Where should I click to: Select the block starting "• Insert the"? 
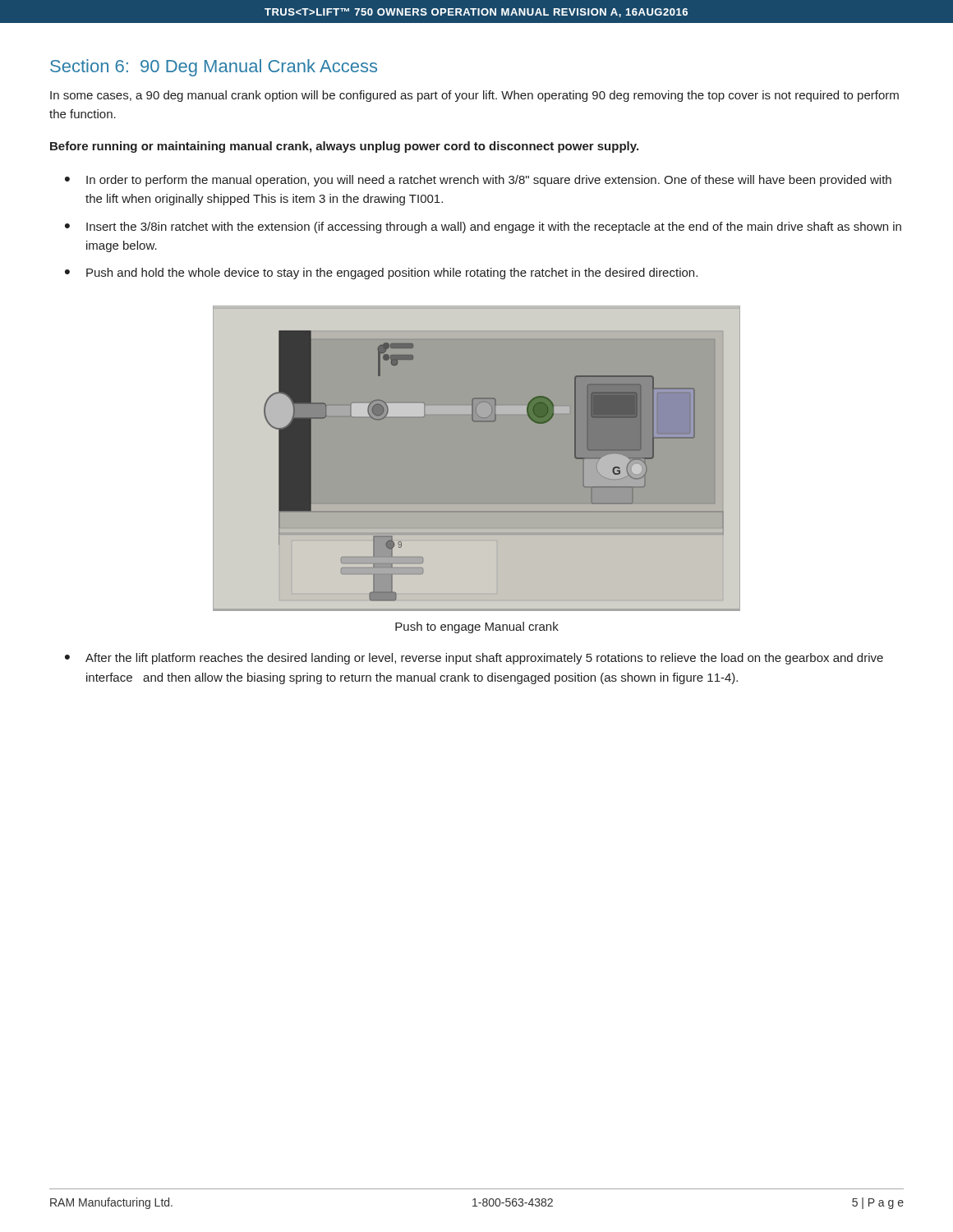484,236
